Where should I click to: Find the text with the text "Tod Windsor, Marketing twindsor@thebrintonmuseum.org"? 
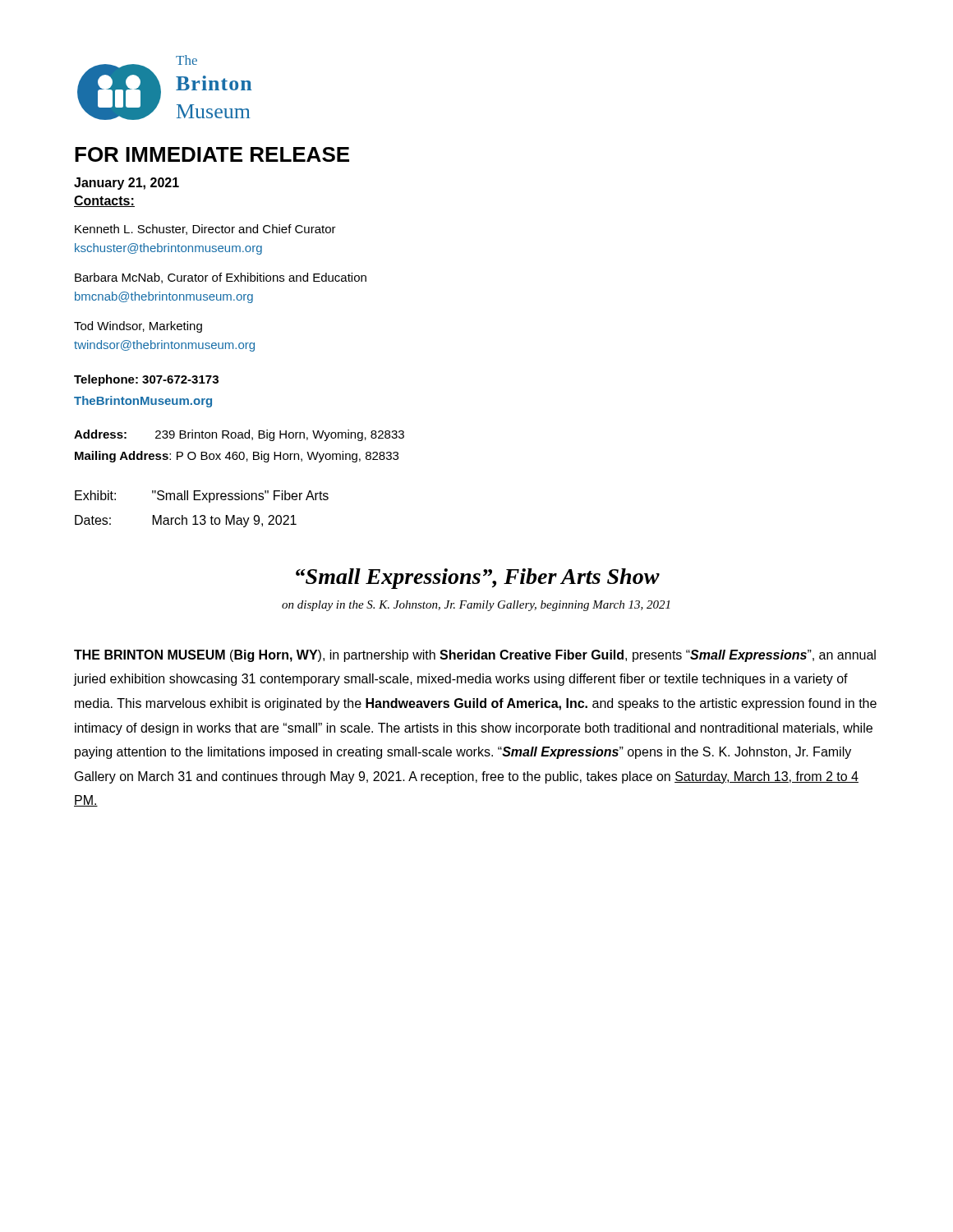tap(165, 335)
